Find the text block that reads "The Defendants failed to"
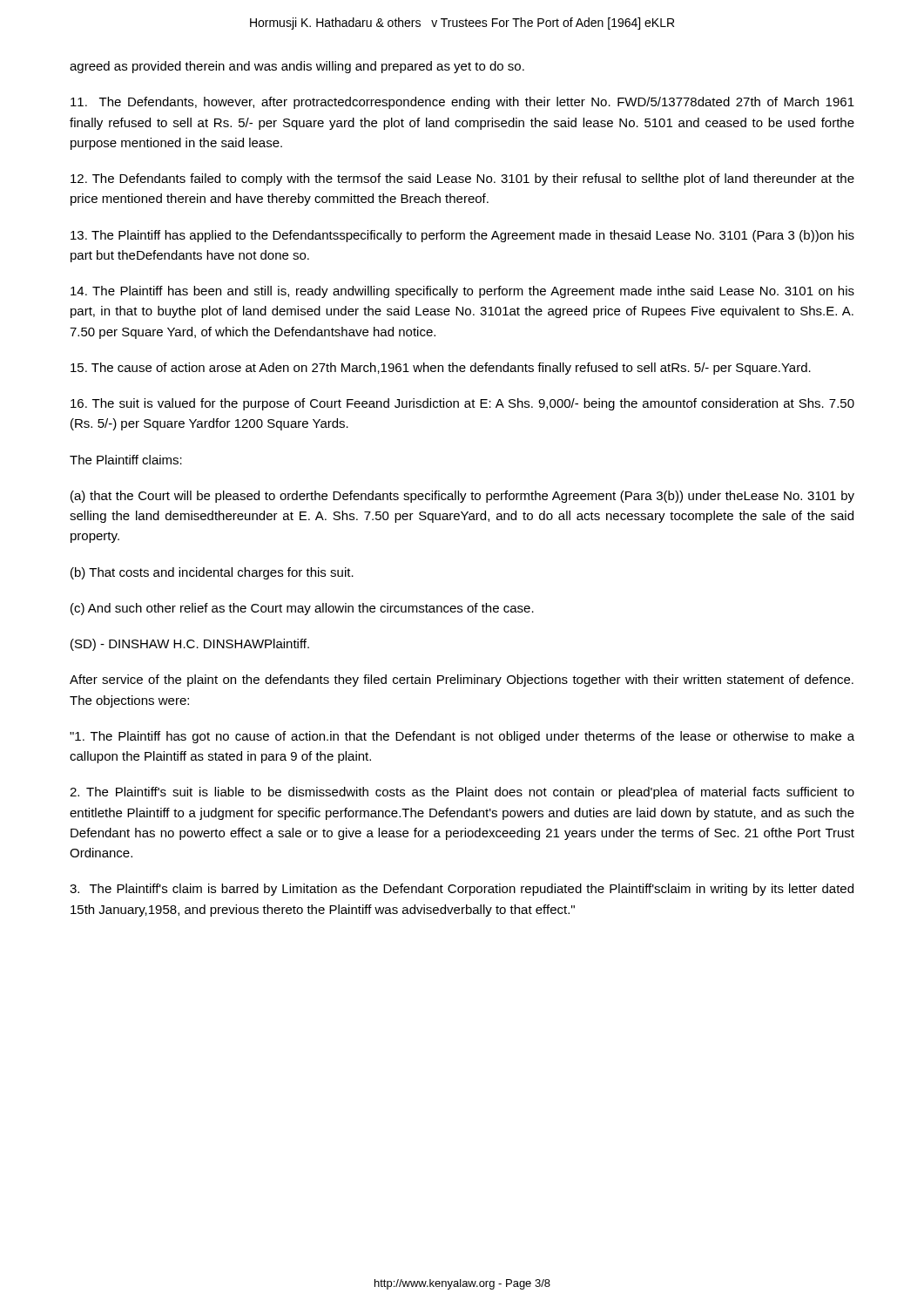The height and width of the screenshot is (1307, 924). pyautogui.click(x=462, y=188)
